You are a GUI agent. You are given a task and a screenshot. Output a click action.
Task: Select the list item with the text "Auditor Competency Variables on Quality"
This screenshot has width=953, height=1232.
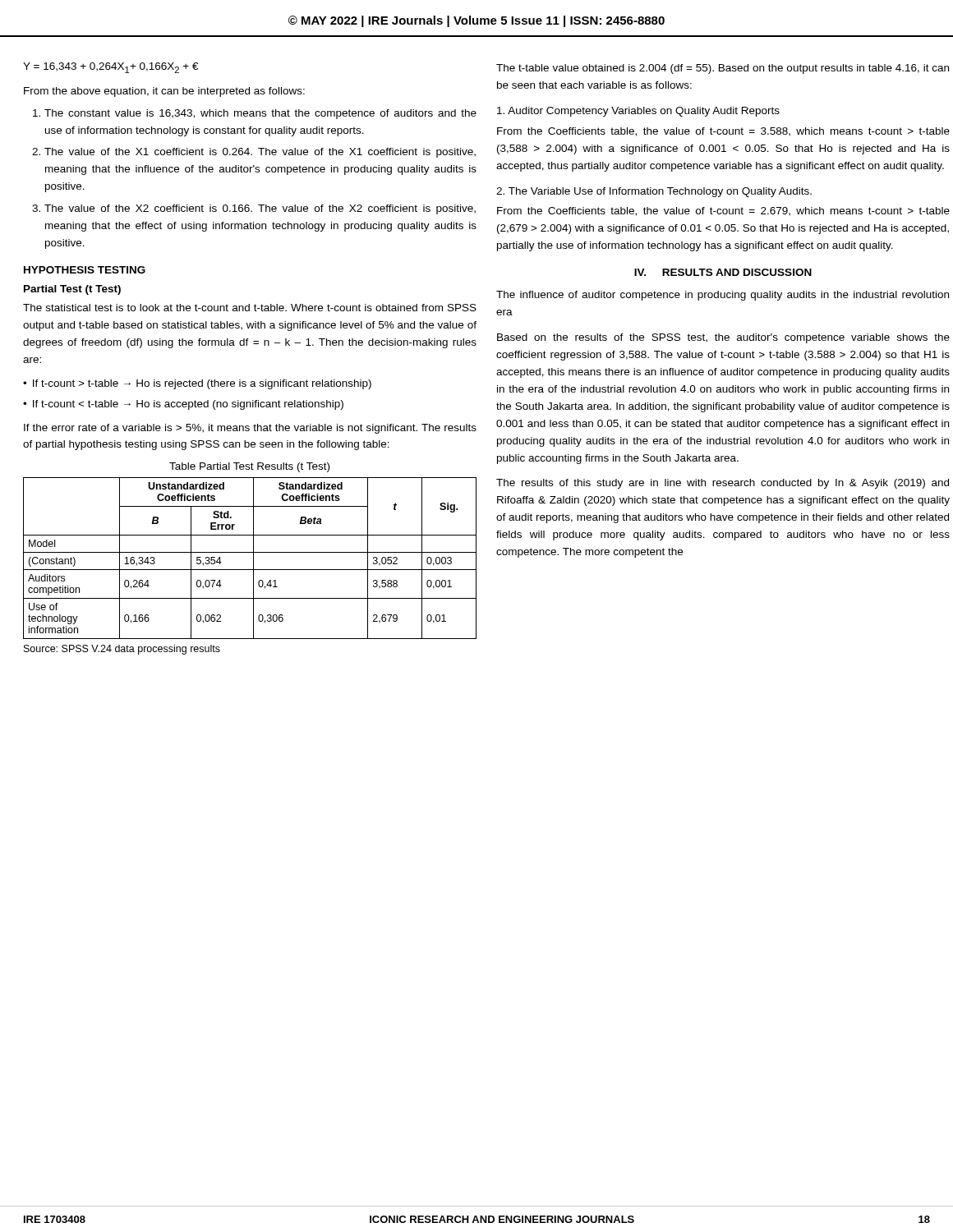[723, 139]
